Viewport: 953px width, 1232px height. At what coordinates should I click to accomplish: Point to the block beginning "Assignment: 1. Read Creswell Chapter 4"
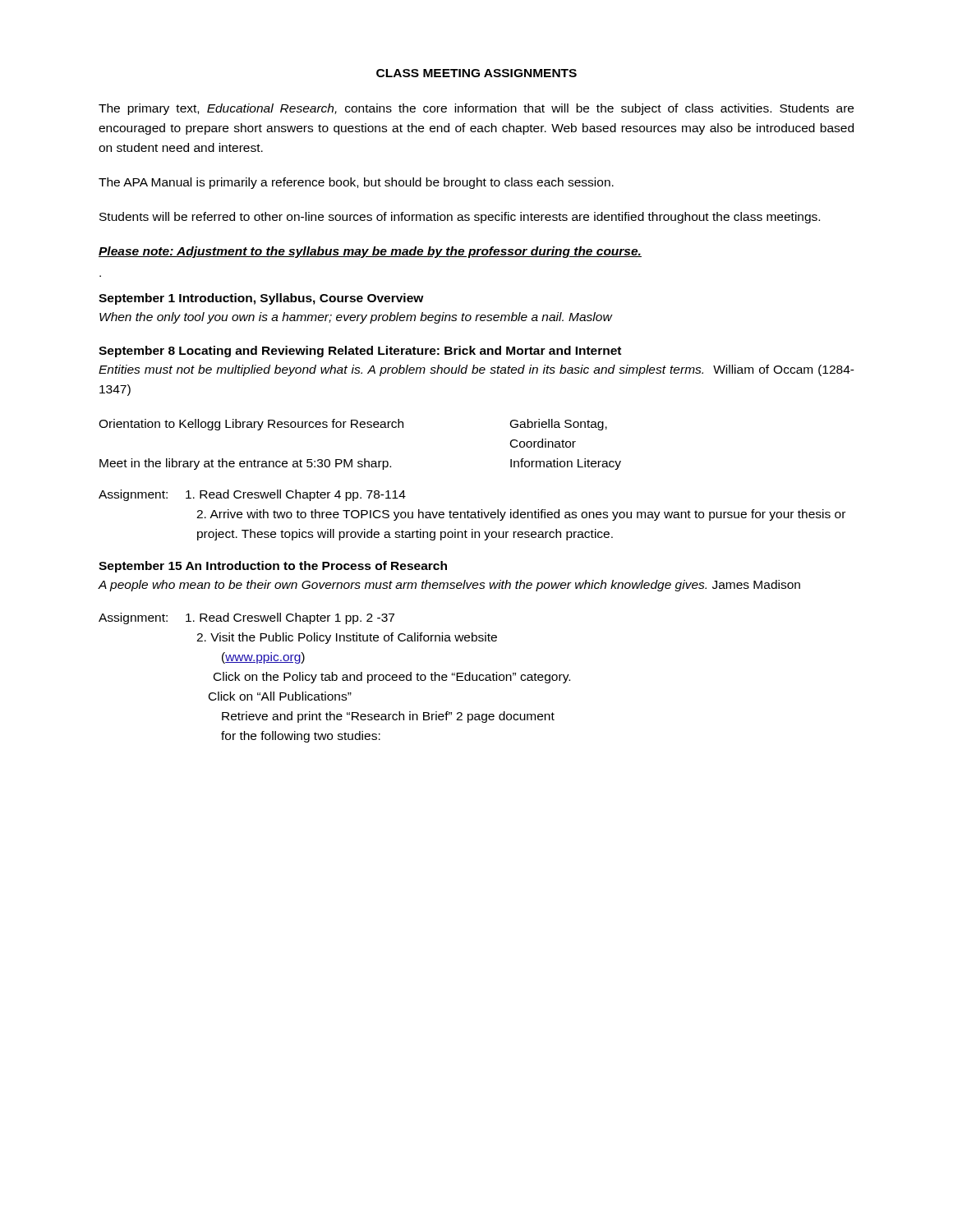[x=476, y=514]
